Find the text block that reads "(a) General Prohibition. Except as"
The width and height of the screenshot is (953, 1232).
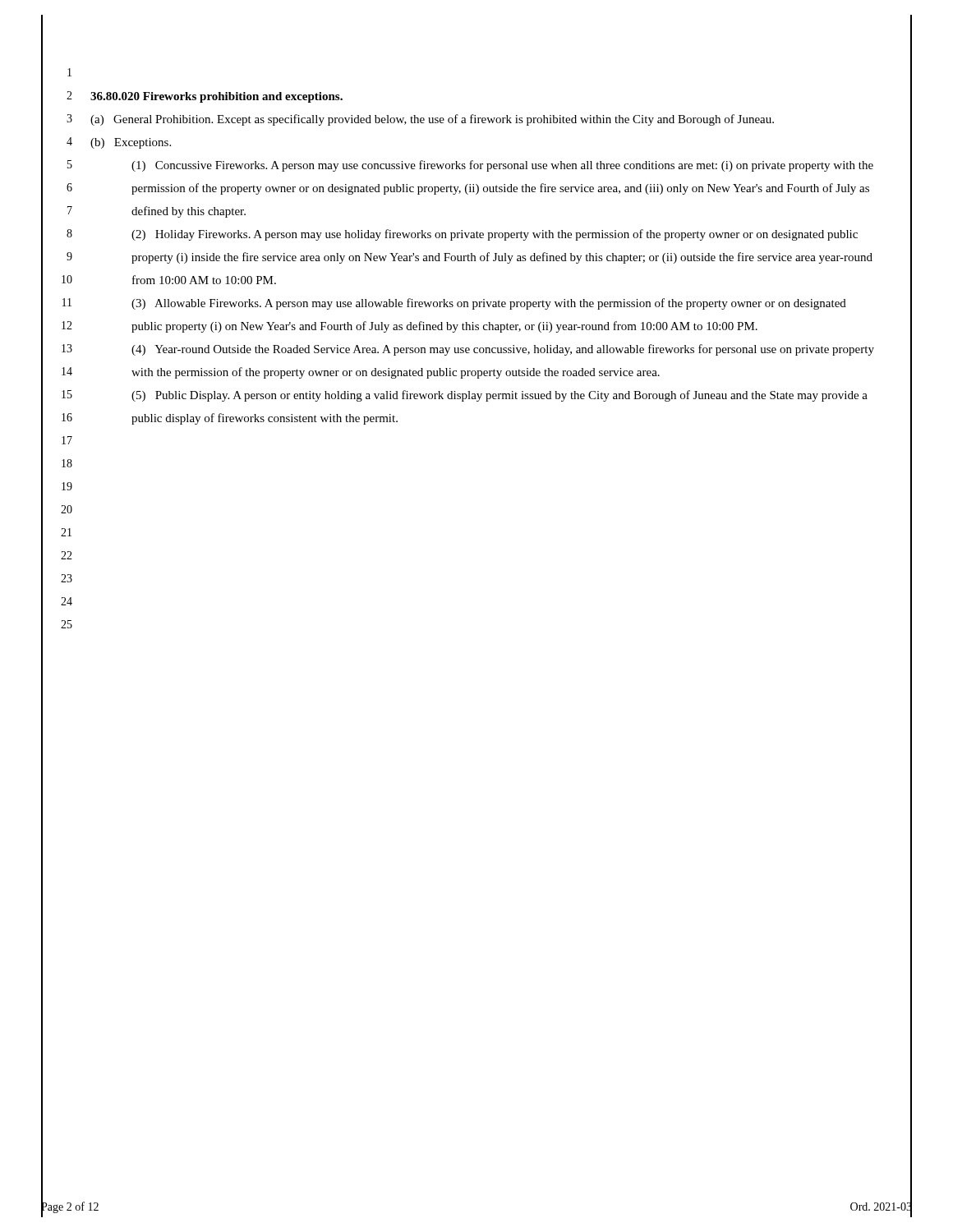pyautogui.click(x=485, y=119)
